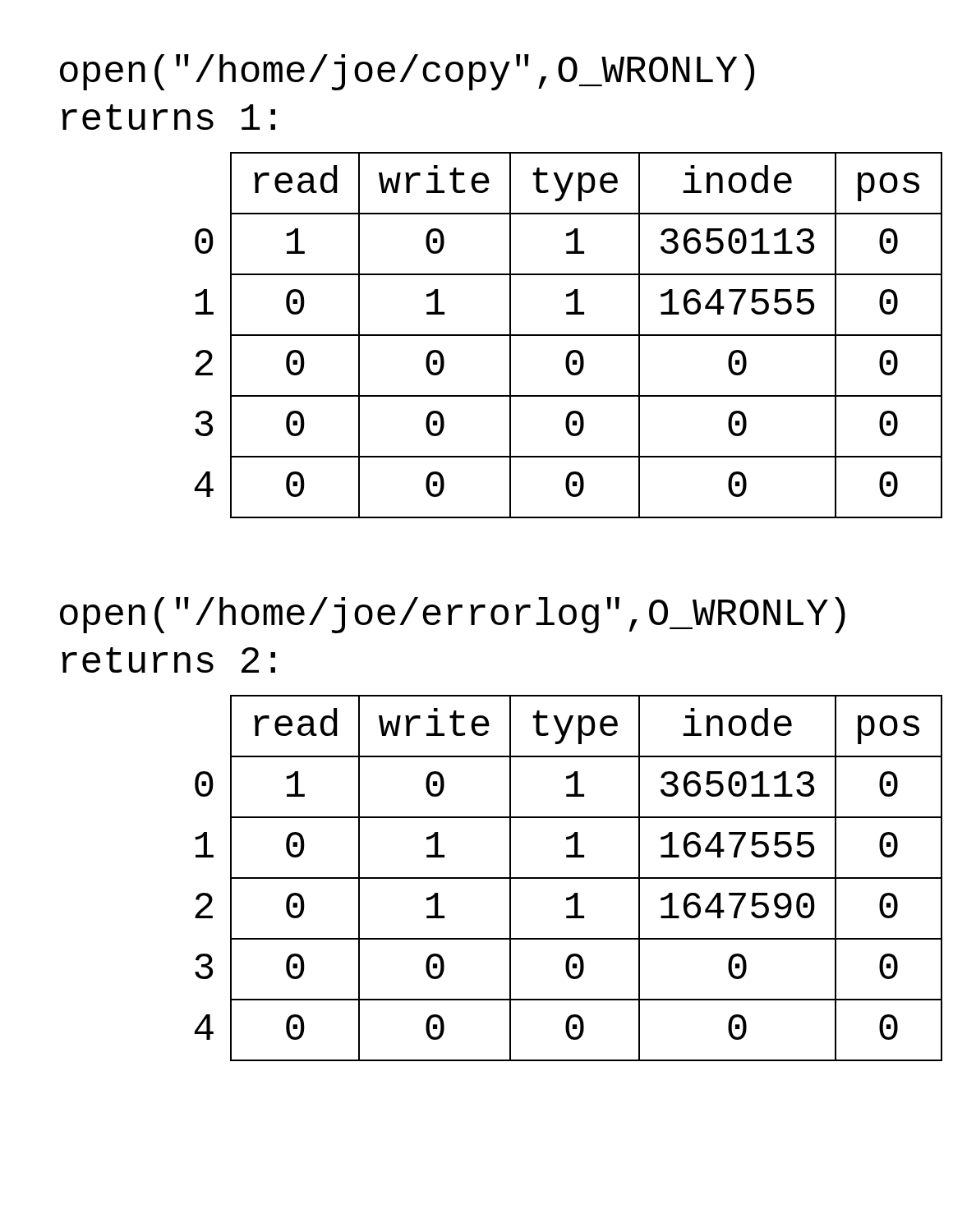Select the text that reads "open("/home/joe/copy",O_WRONLY)returns 1:"
Screen dimensions: 1232x953
tap(409, 96)
